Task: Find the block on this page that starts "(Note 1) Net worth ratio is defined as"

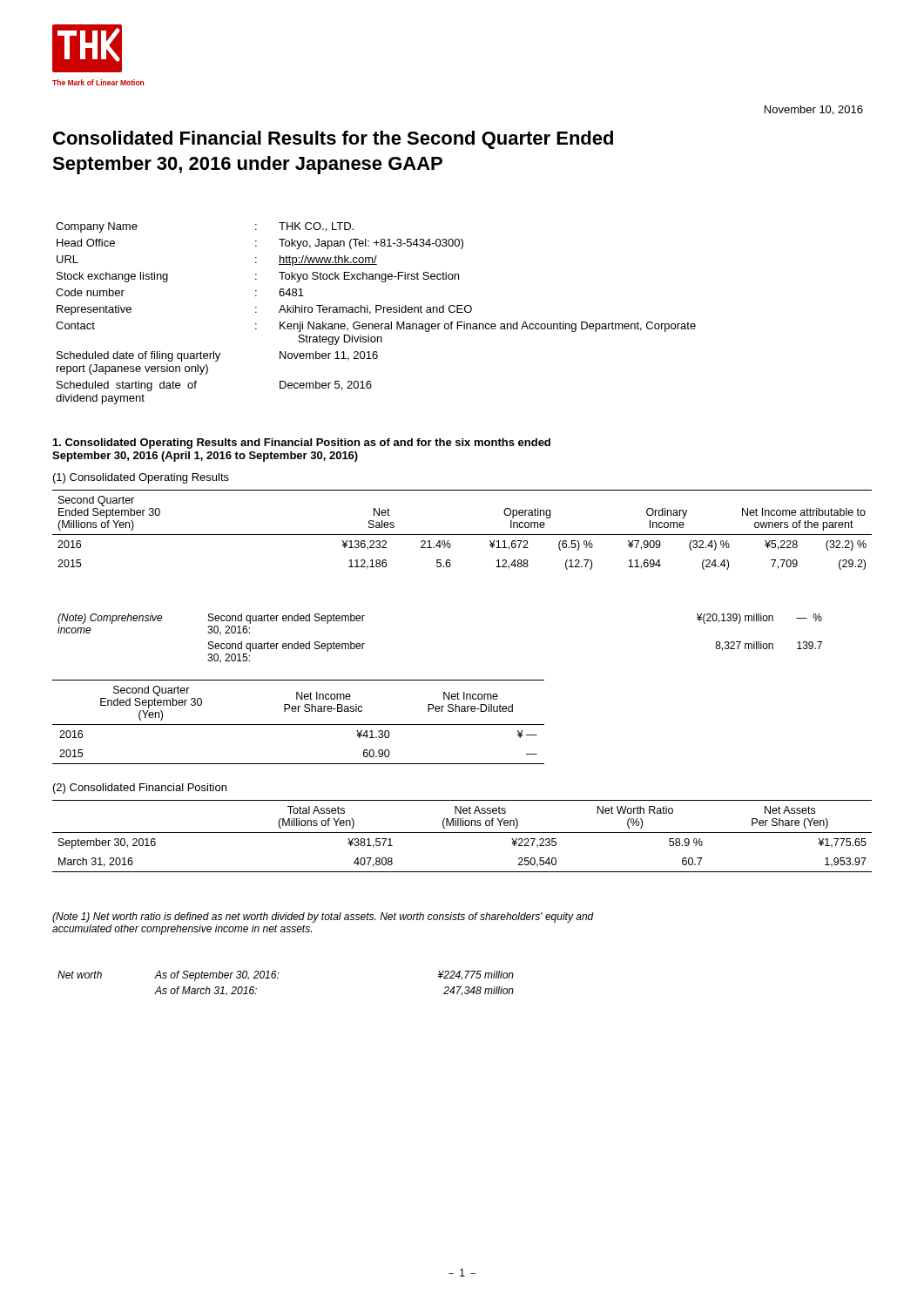Action: click(323, 923)
